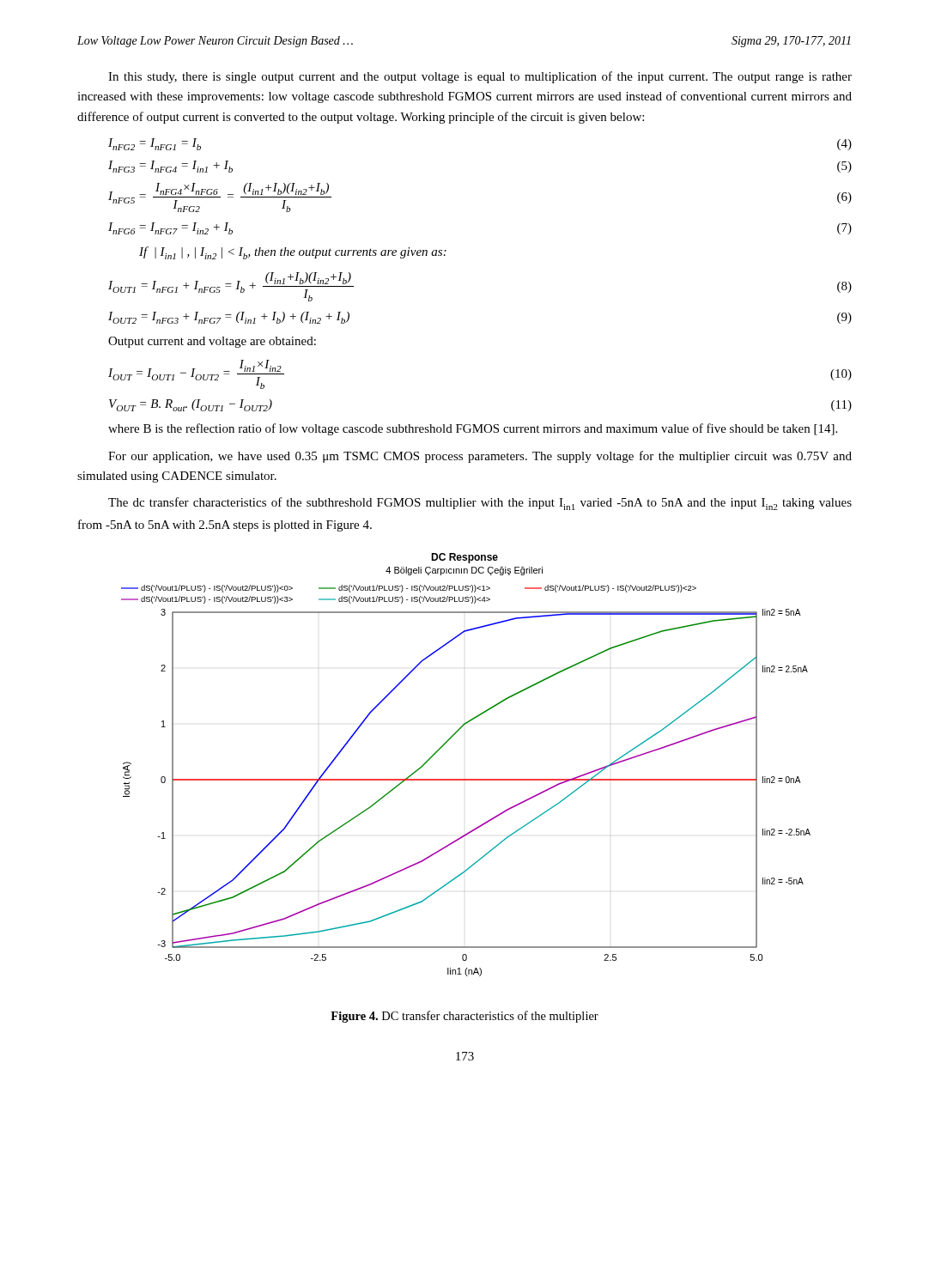Locate the formula containing "InFG5 = InFG4×InFG6 InFG2 = (Iin1+Ib)(Iin2+Ib) Ib"
Viewport: 929px width, 1288px height.
click(187, 197)
